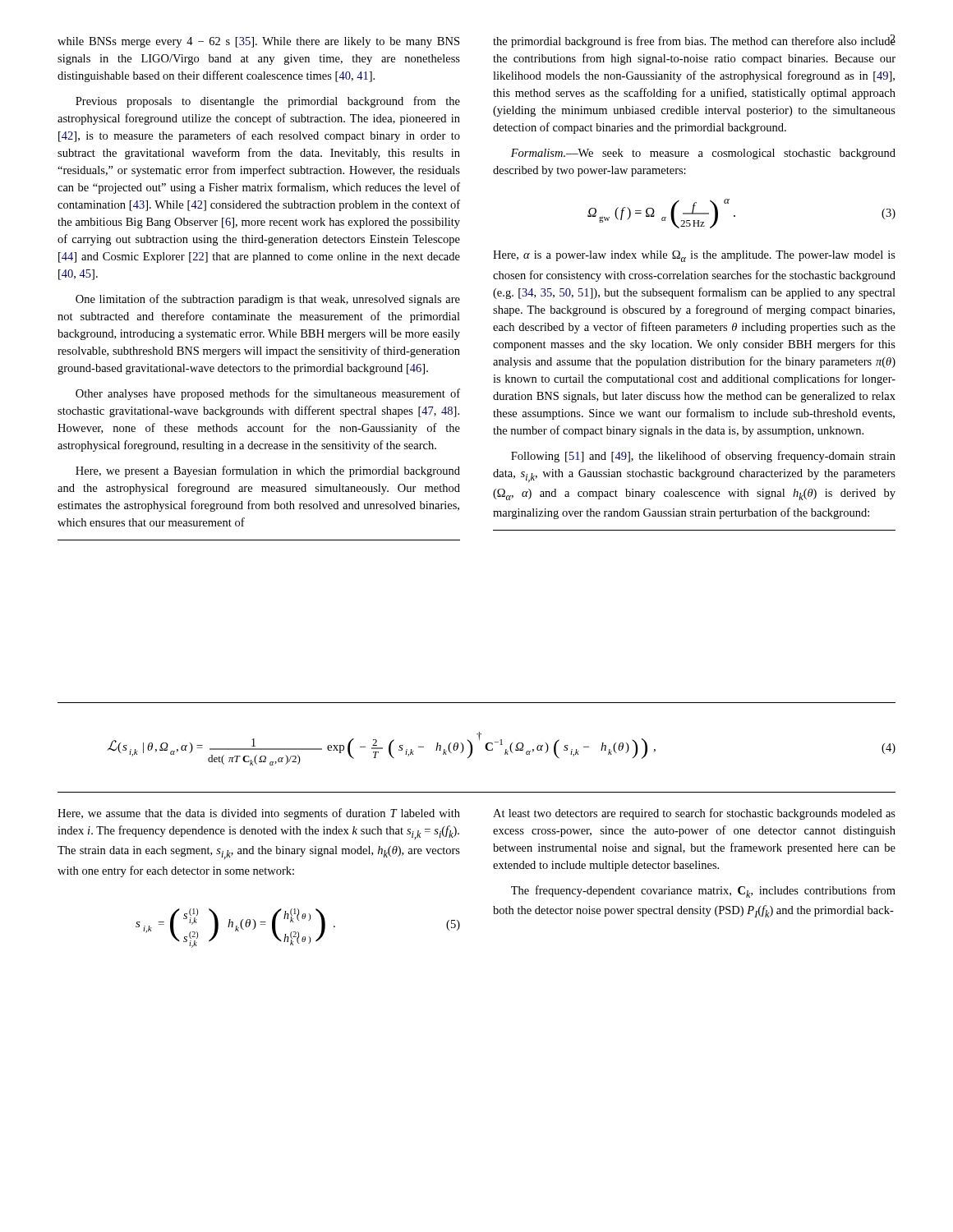Point to the region starting "the primordial background is free from bias. The"
The width and height of the screenshot is (953, 1232).
(694, 85)
